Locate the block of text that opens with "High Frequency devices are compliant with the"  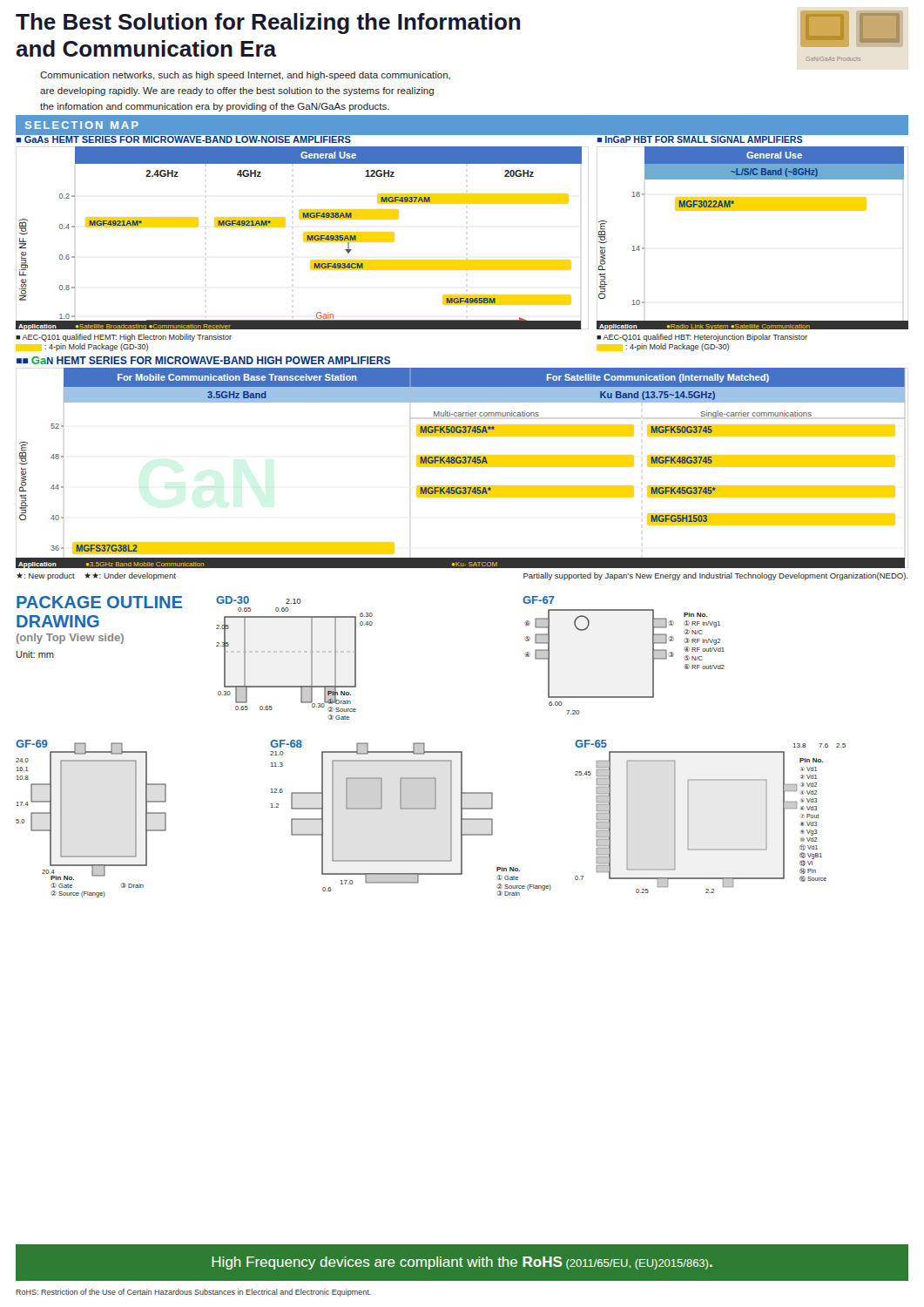462,1262
